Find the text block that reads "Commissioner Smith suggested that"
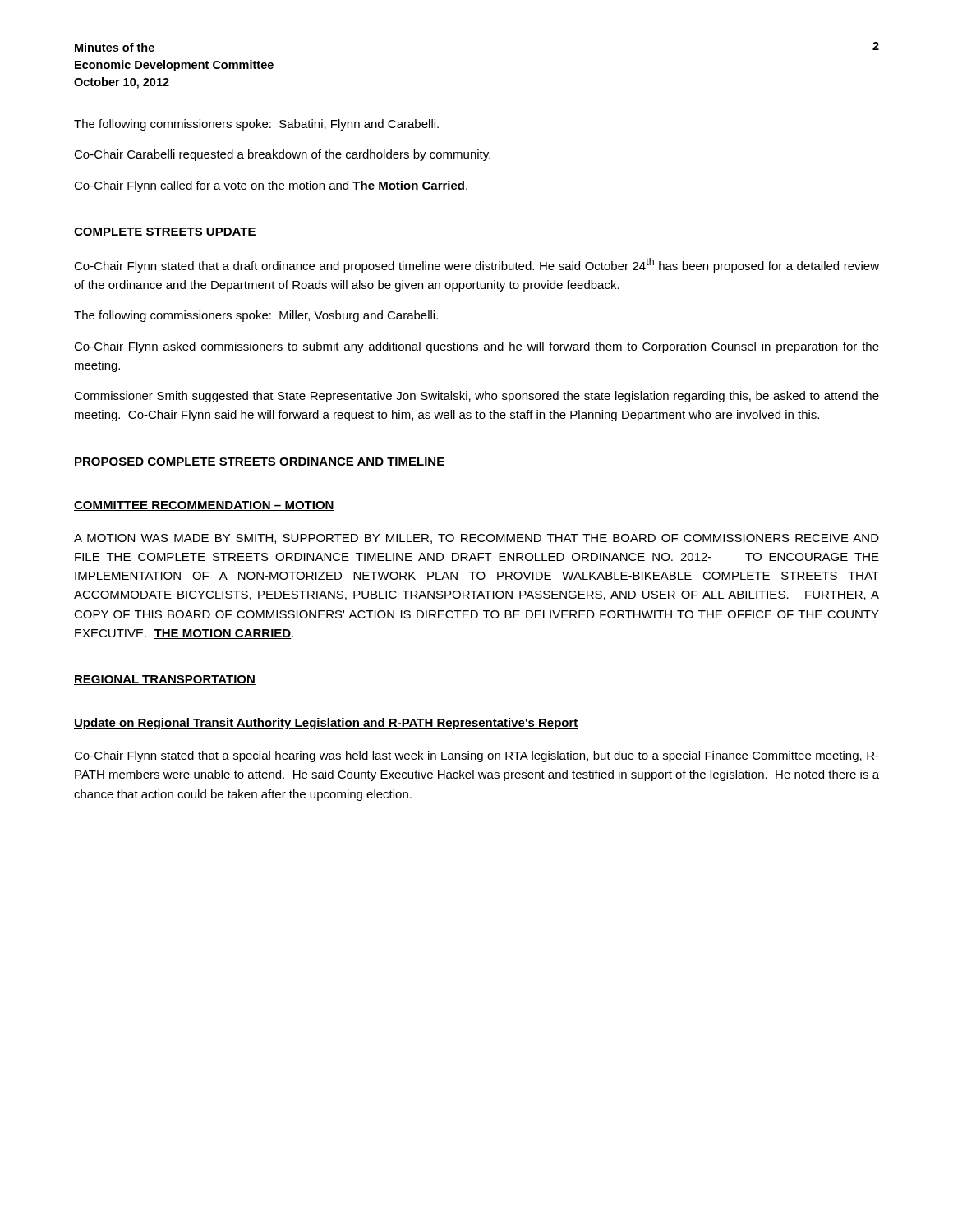The width and height of the screenshot is (953, 1232). pyautogui.click(x=476, y=405)
